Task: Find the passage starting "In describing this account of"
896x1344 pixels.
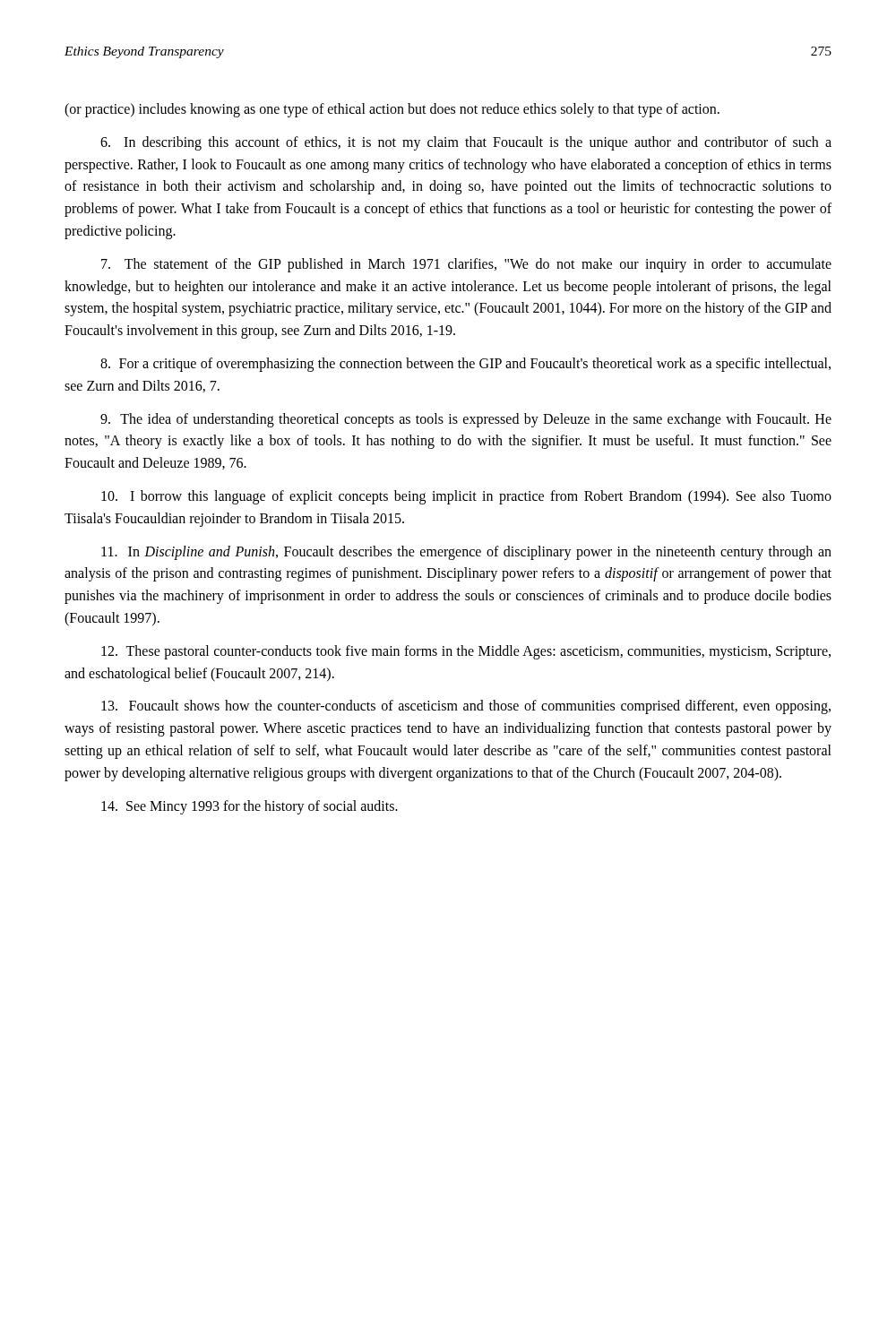Action: [448, 187]
